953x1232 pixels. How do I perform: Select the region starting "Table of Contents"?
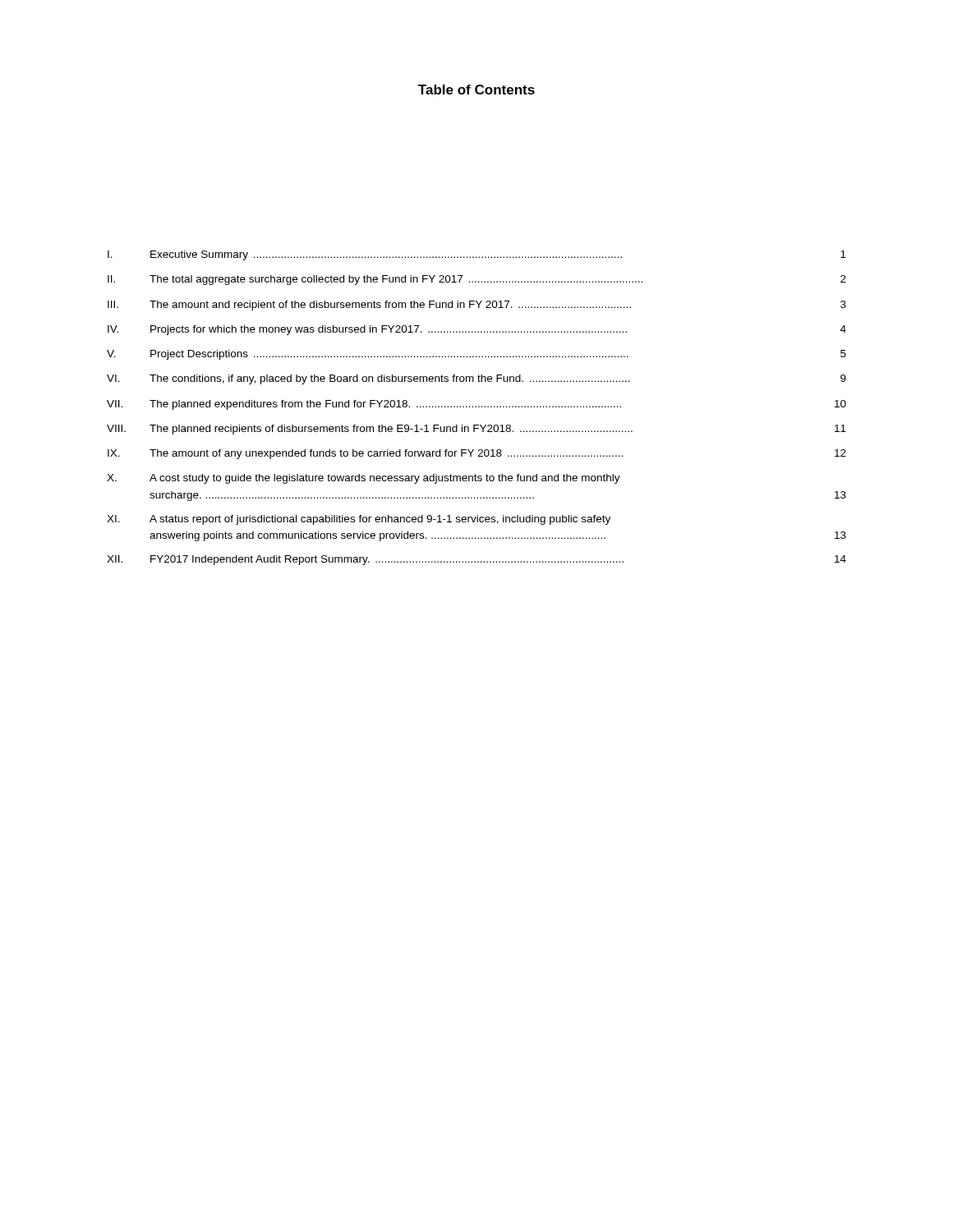point(476,90)
